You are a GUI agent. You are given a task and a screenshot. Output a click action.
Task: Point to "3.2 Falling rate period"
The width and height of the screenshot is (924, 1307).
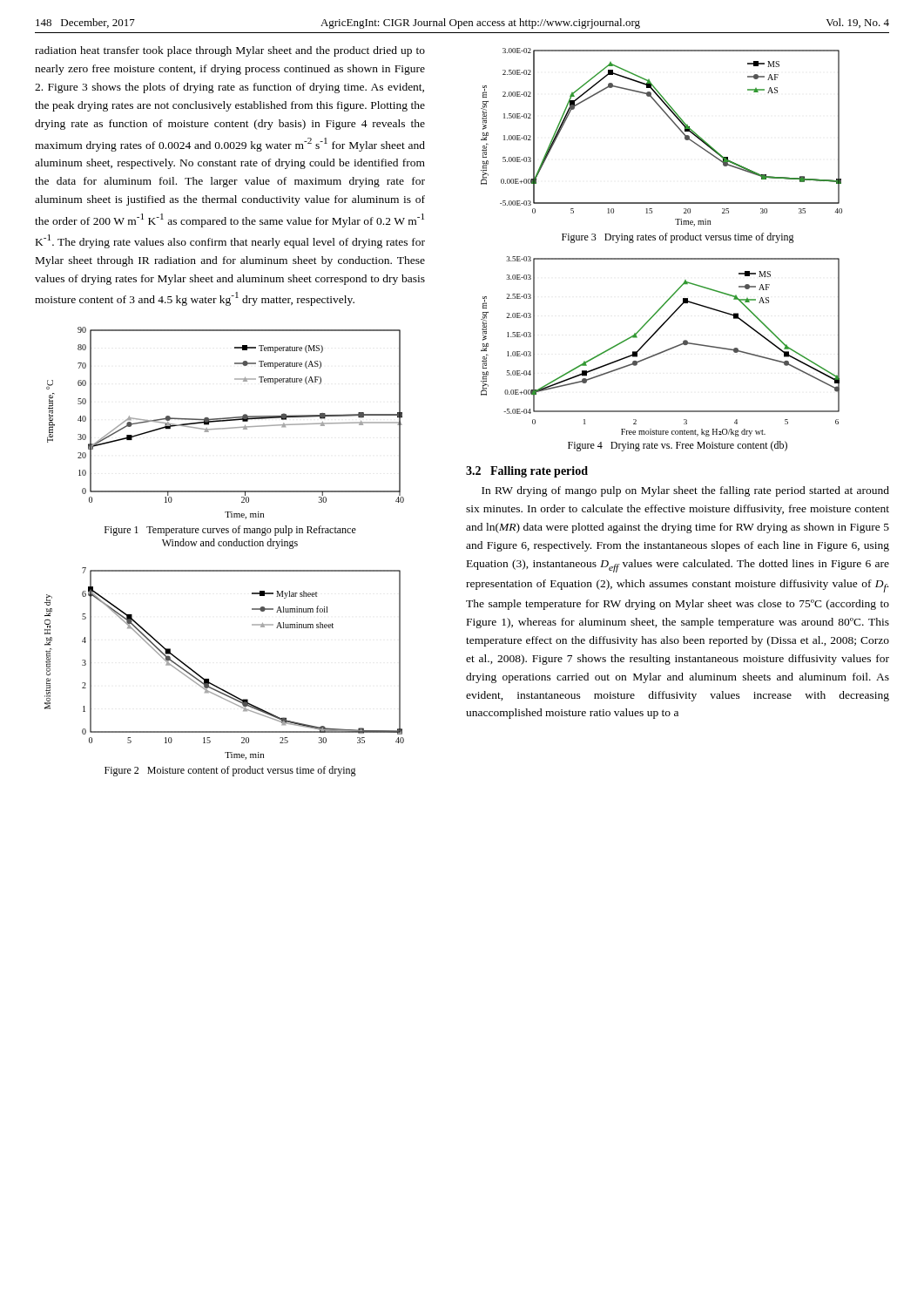(x=527, y=471)
